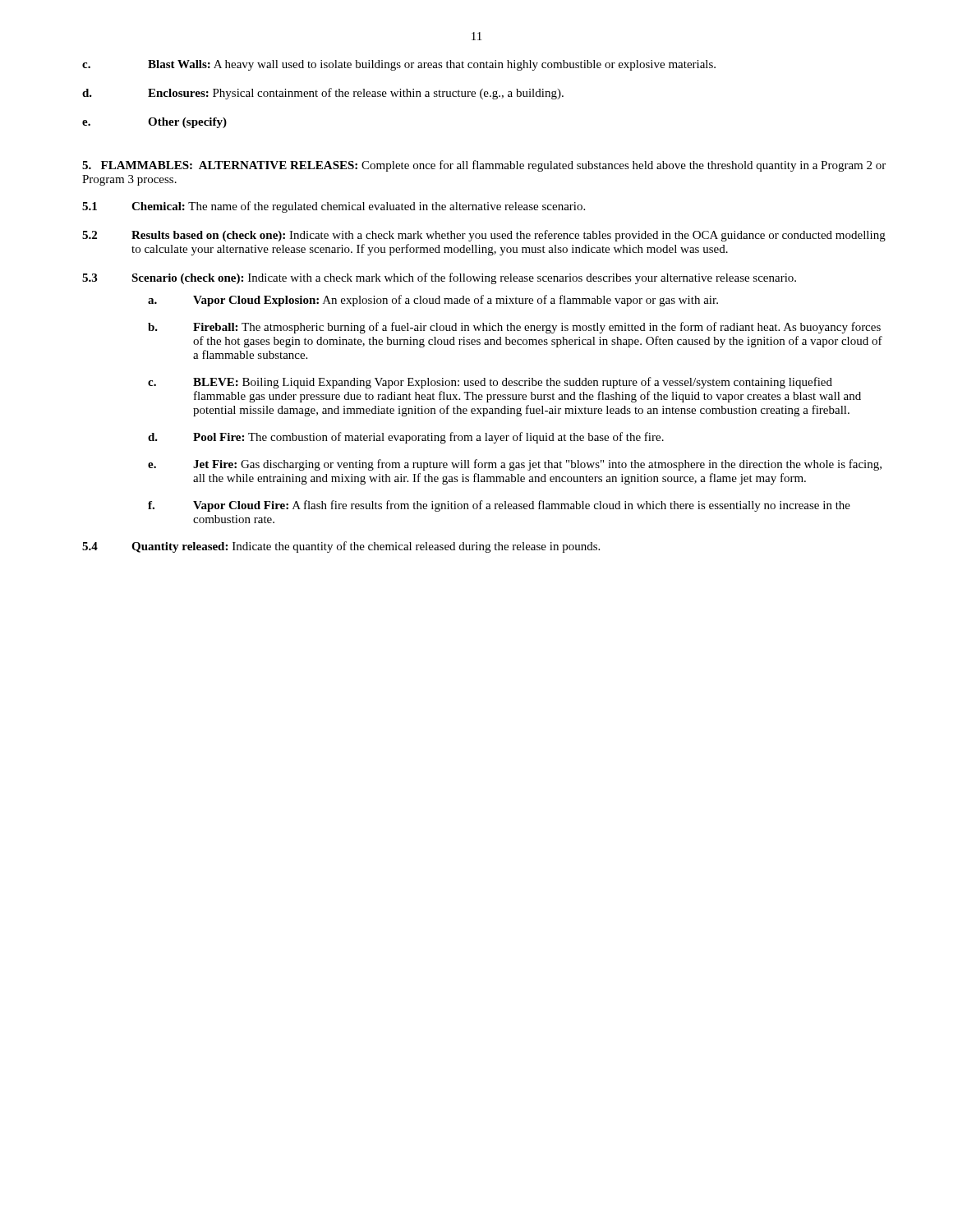Point to the block beginning "d. Pool Fire: The combustion"
The height and width of the screenshot is (1232, 953).
518,437
